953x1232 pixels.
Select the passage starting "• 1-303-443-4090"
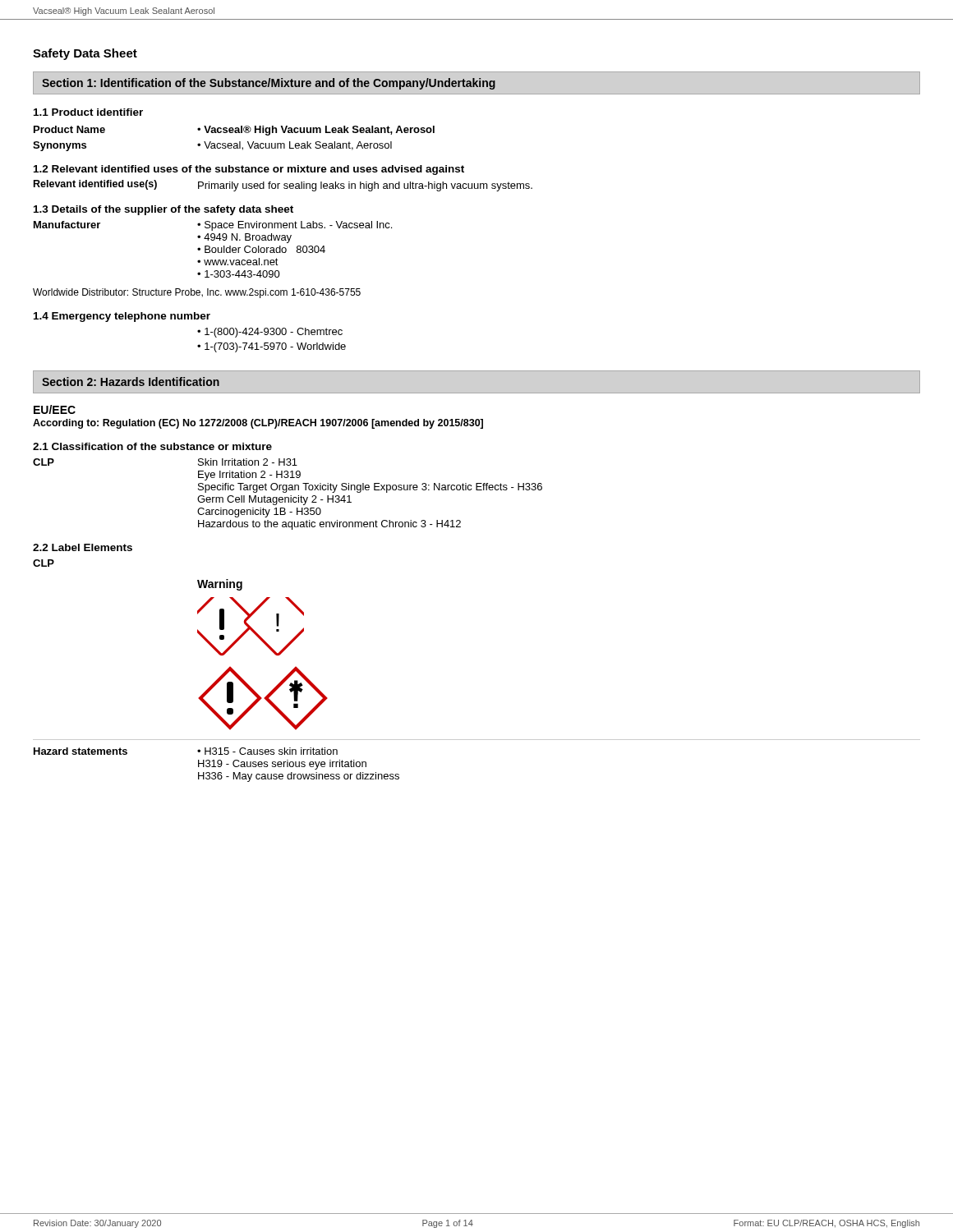(x=239, y=274)
